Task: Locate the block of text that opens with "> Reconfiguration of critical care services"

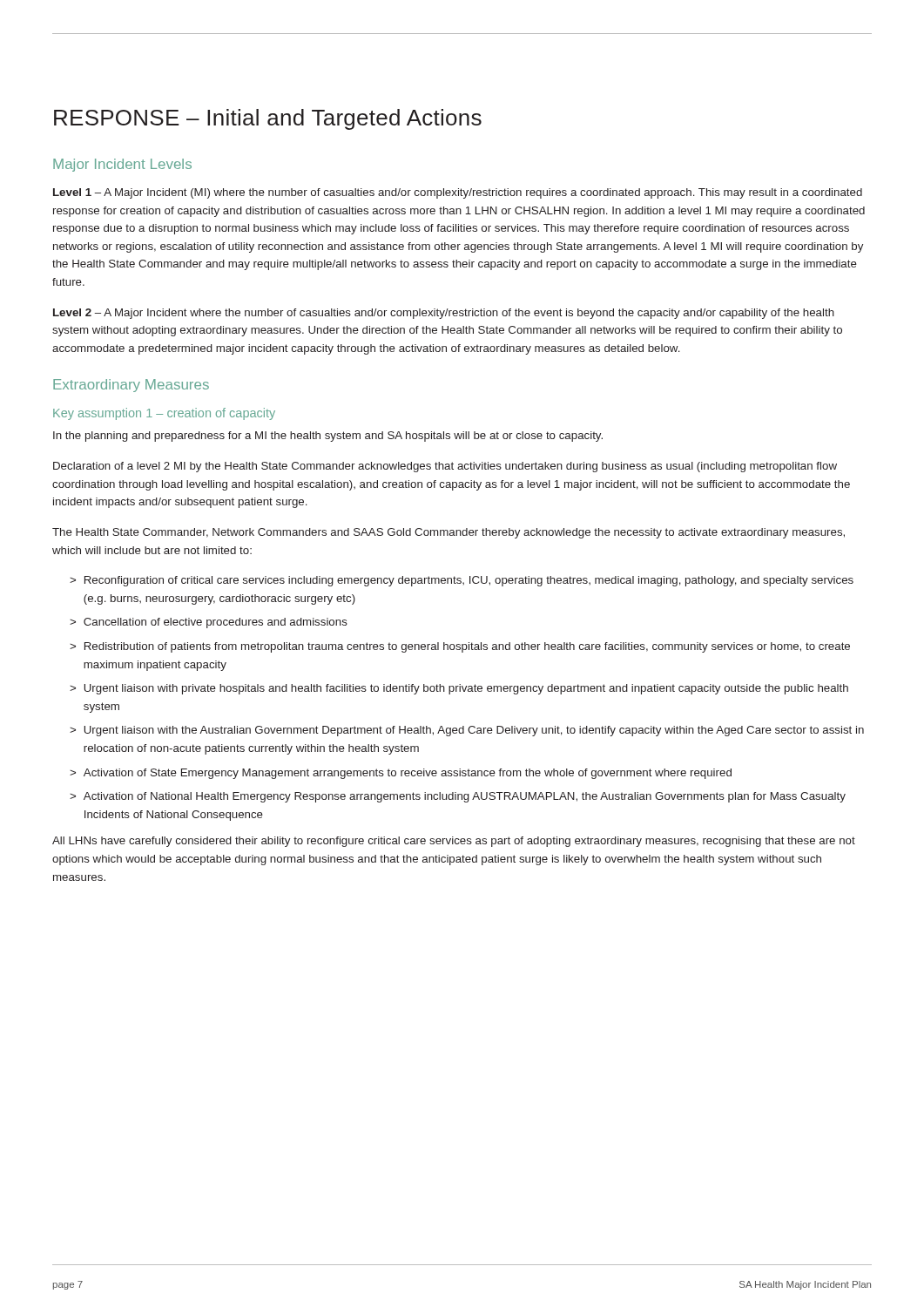Action: [471, 590]
